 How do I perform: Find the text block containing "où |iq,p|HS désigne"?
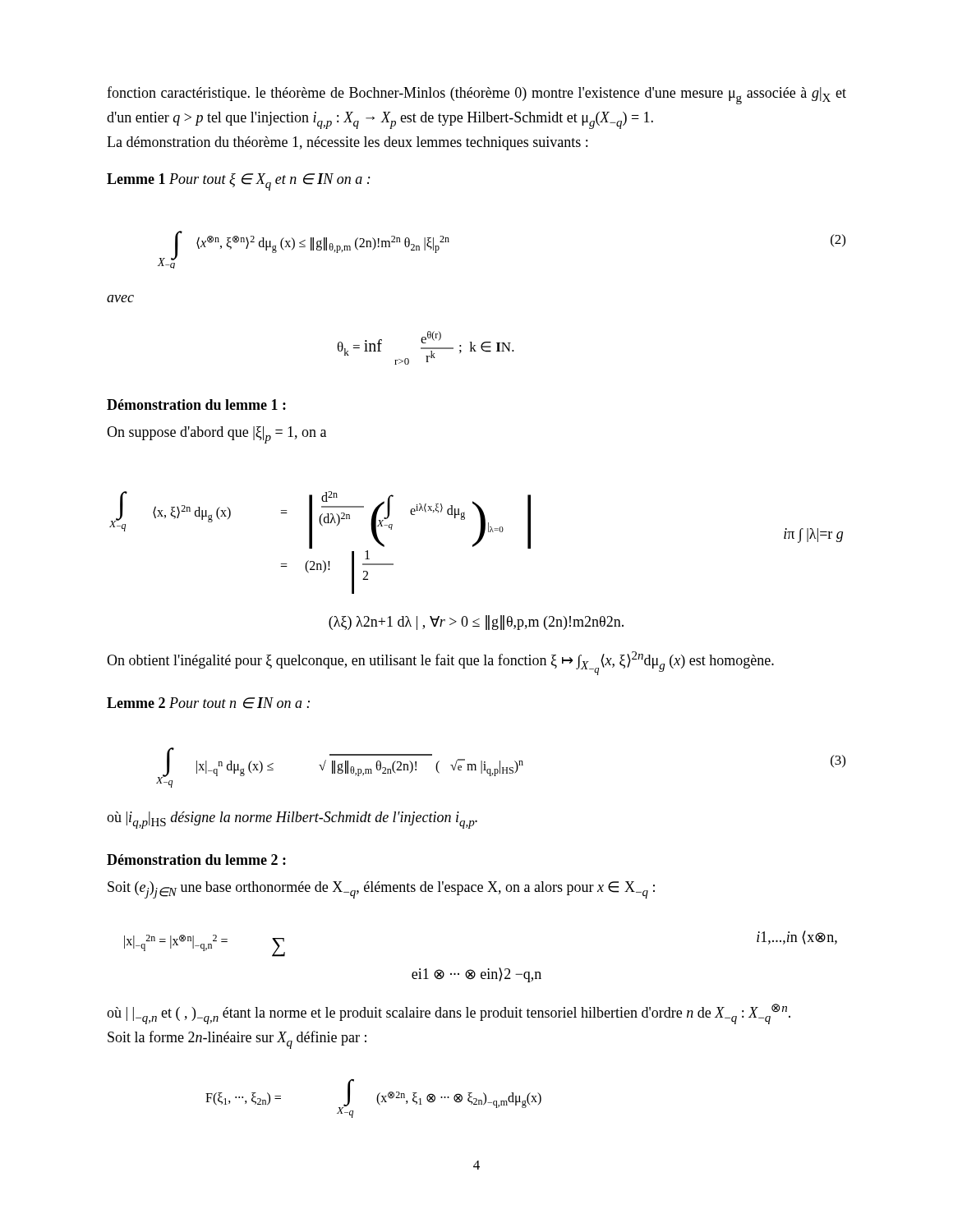click(293, 818)
